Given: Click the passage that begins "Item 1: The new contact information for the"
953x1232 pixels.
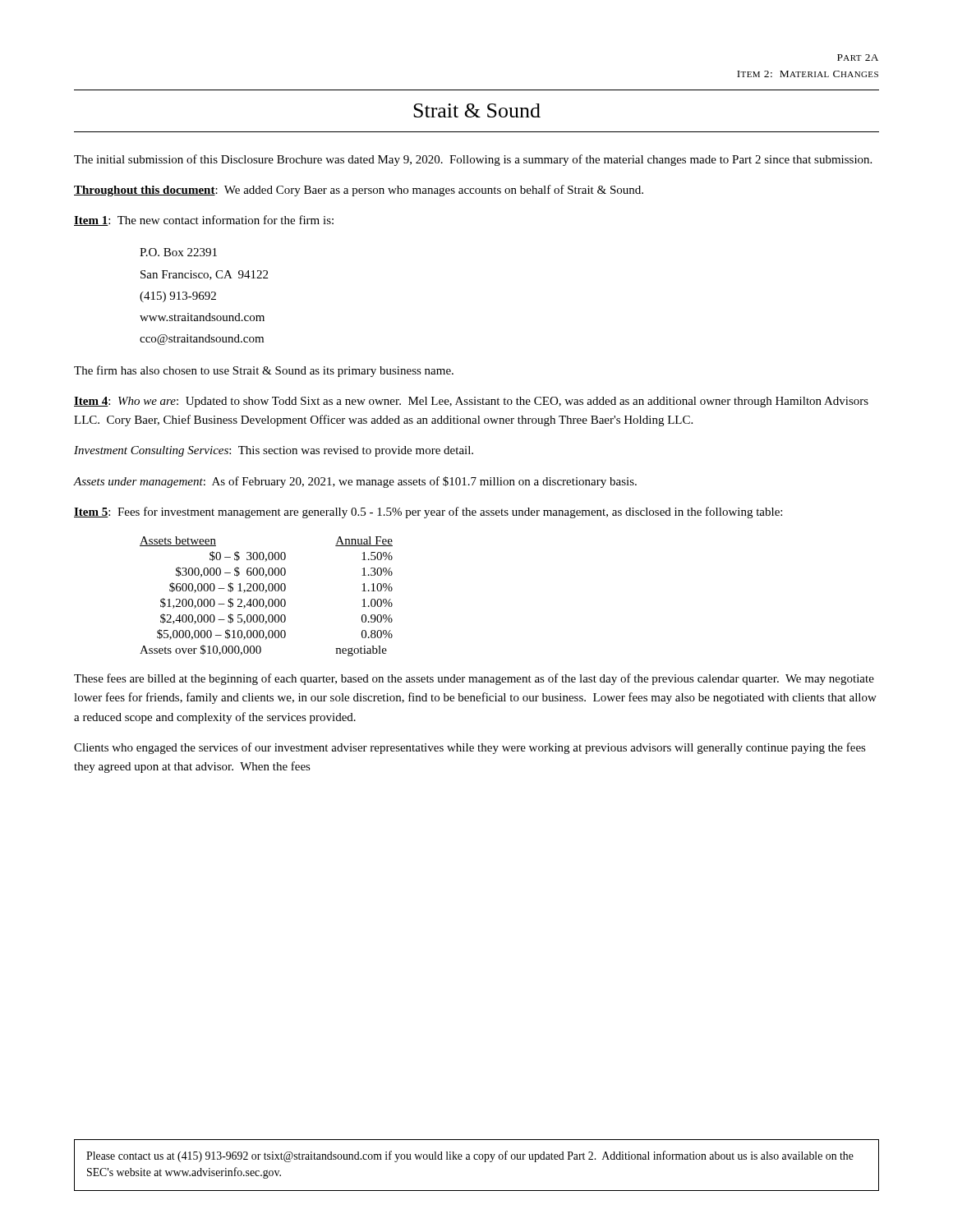Looking at the screenshot, I should 204,220.
